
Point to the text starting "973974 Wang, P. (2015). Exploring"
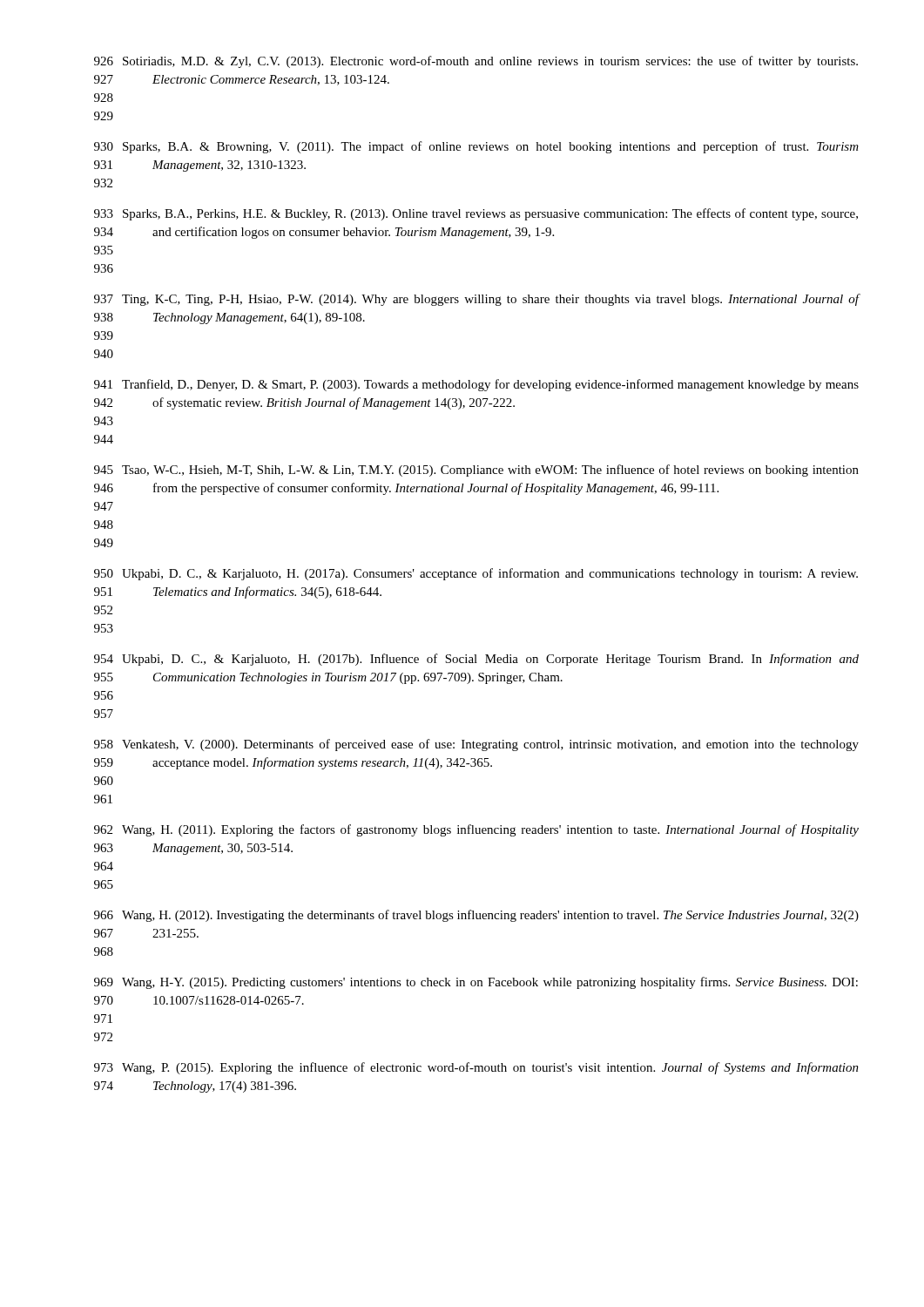462,1077
